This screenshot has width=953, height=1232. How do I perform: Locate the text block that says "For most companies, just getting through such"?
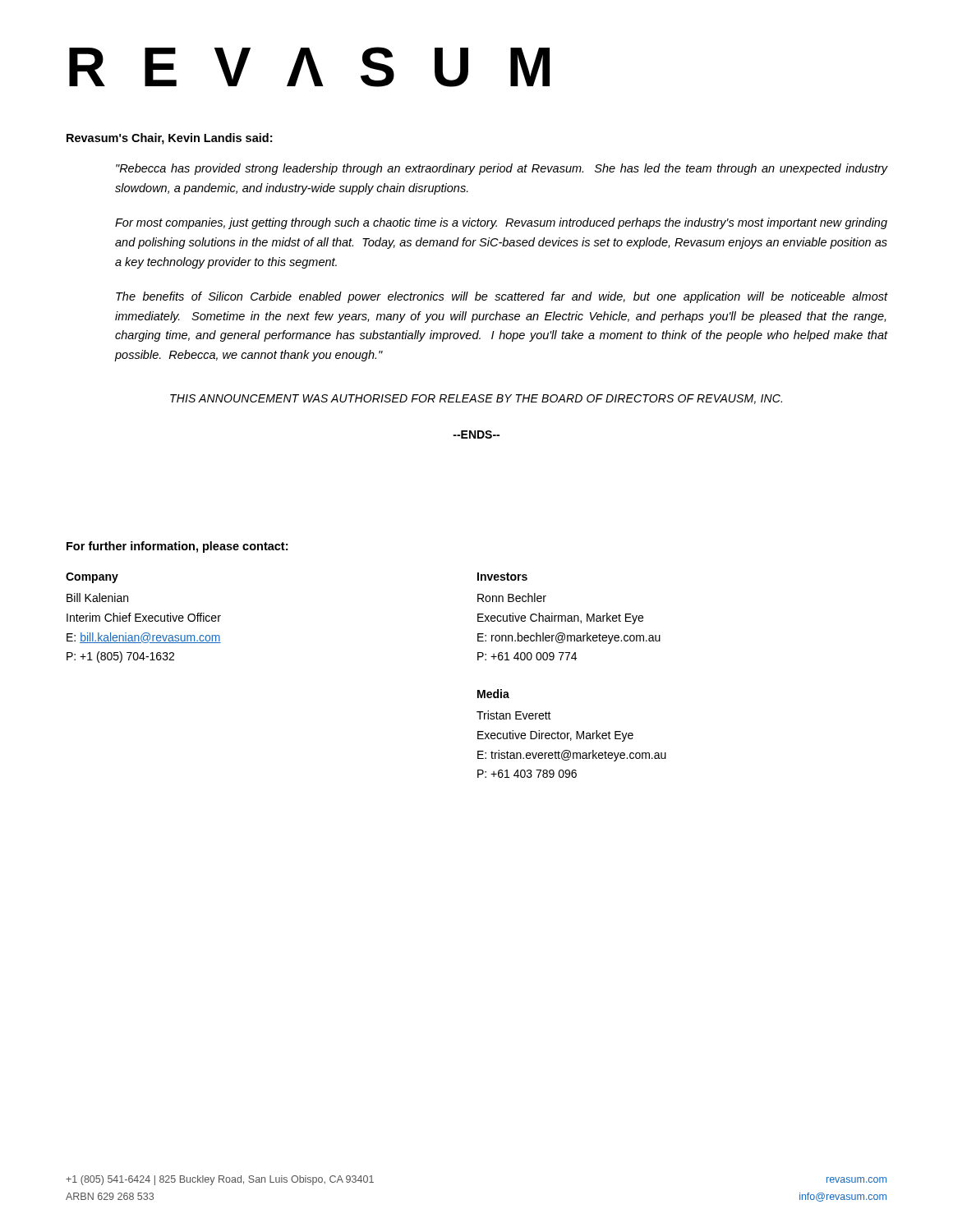[501, 242]
